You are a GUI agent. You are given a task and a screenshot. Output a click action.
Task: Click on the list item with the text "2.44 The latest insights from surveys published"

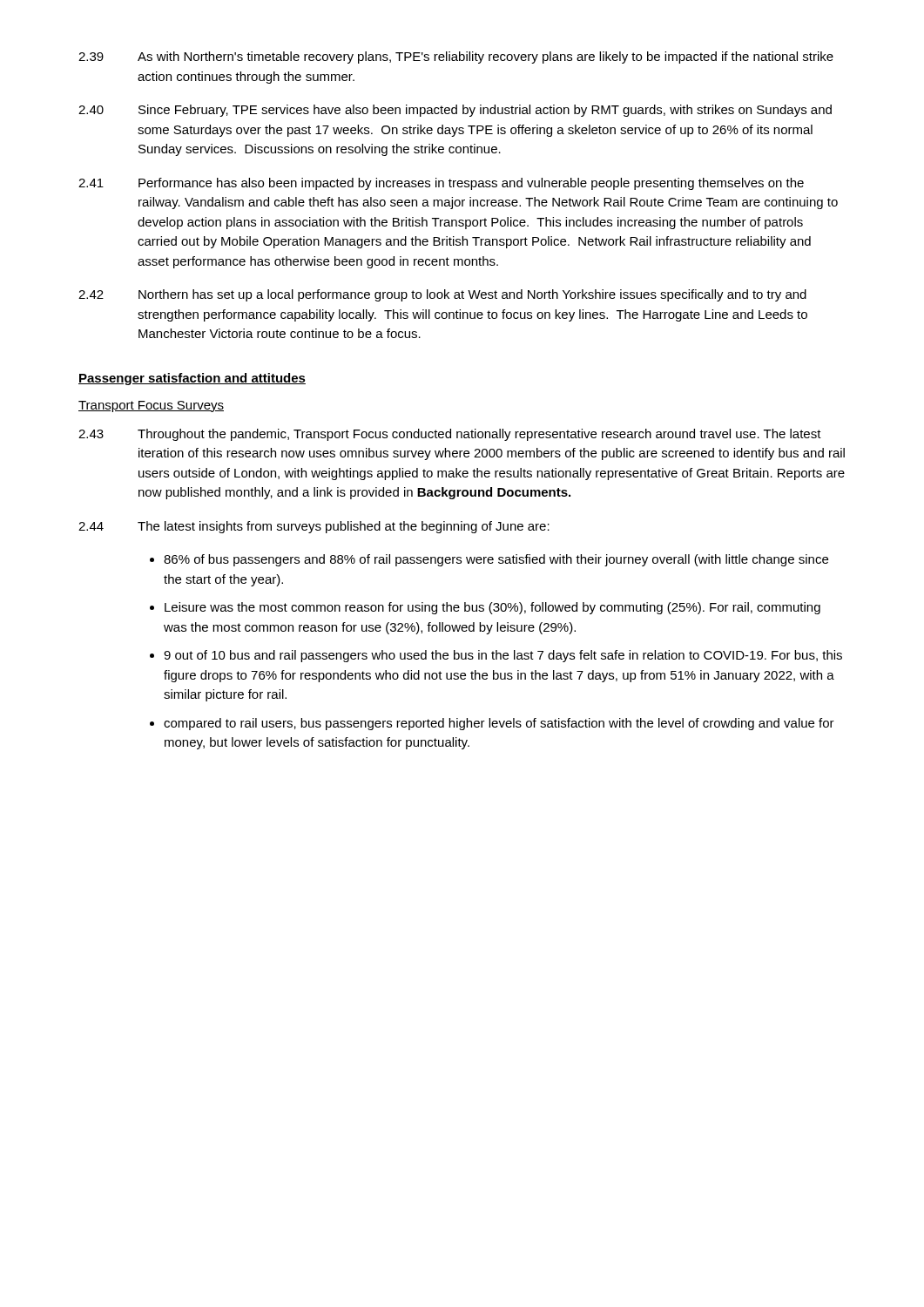point(462,526)
